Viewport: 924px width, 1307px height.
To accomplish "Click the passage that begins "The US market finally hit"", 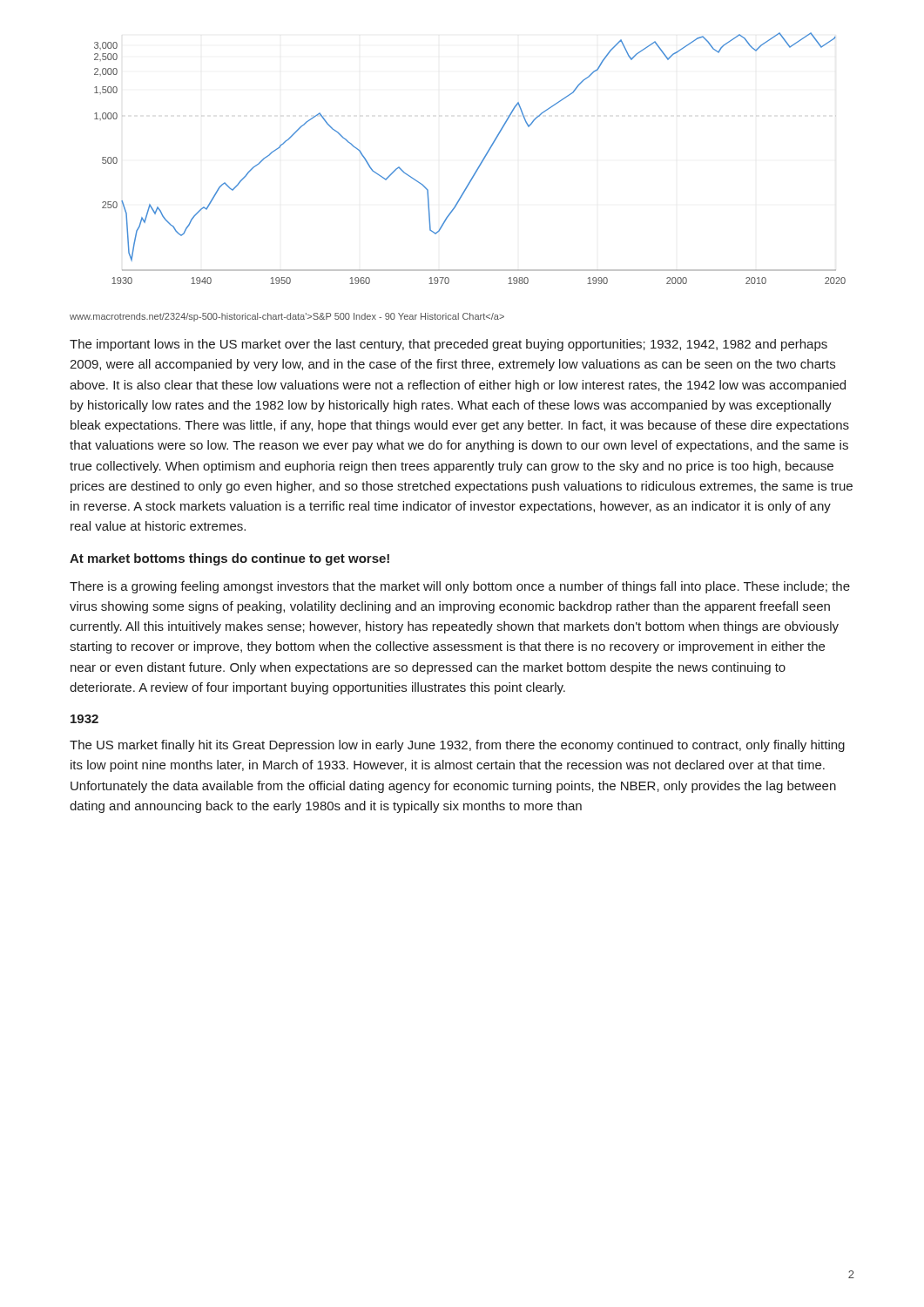I will [x=457, y=775].
